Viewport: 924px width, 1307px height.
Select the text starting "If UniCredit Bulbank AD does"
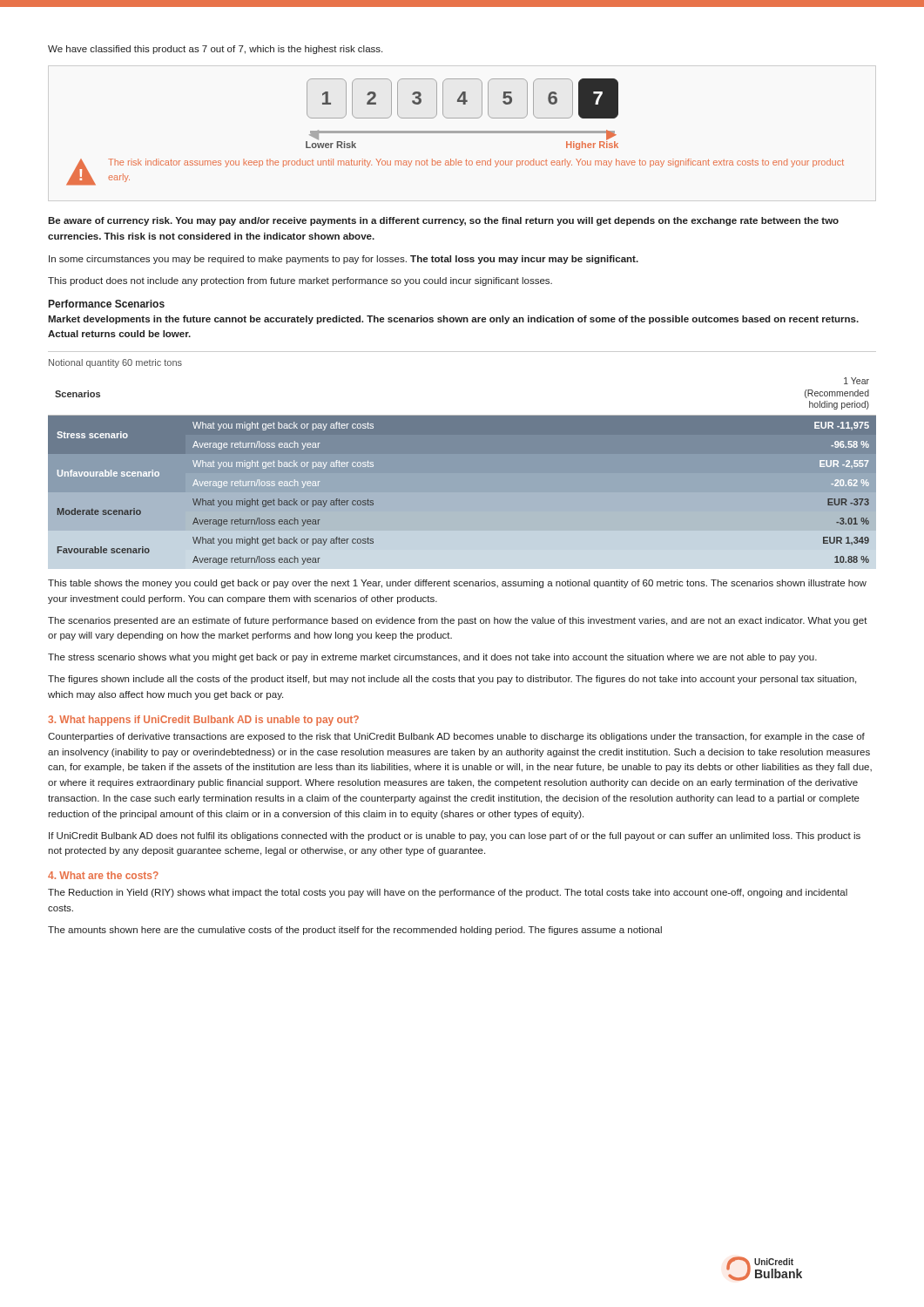(x=454, y=843)
